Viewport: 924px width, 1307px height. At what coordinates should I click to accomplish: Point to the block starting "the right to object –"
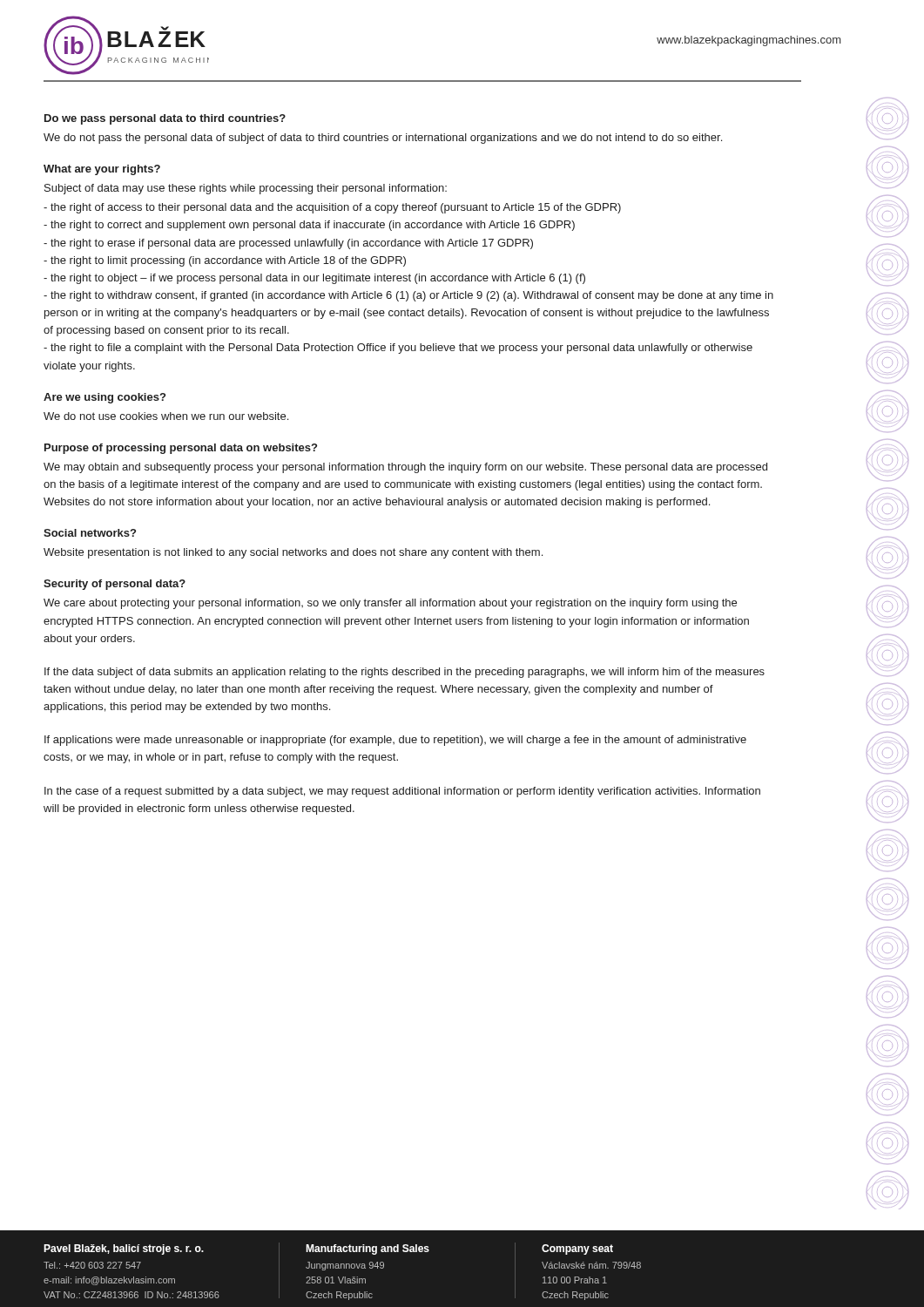pyautogui.click(x=315, y=277)
